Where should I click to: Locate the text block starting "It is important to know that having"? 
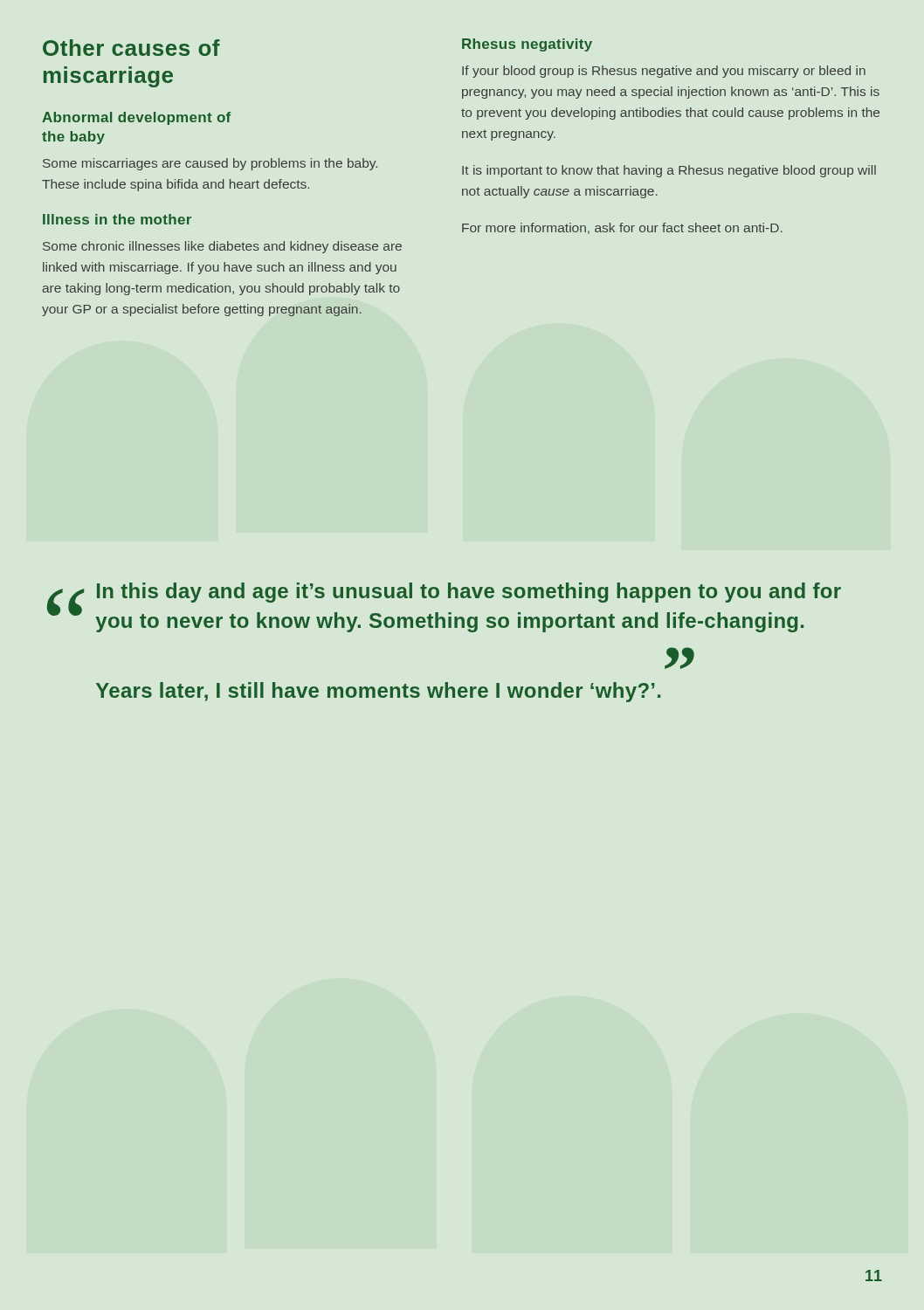[x=675, y=181]
